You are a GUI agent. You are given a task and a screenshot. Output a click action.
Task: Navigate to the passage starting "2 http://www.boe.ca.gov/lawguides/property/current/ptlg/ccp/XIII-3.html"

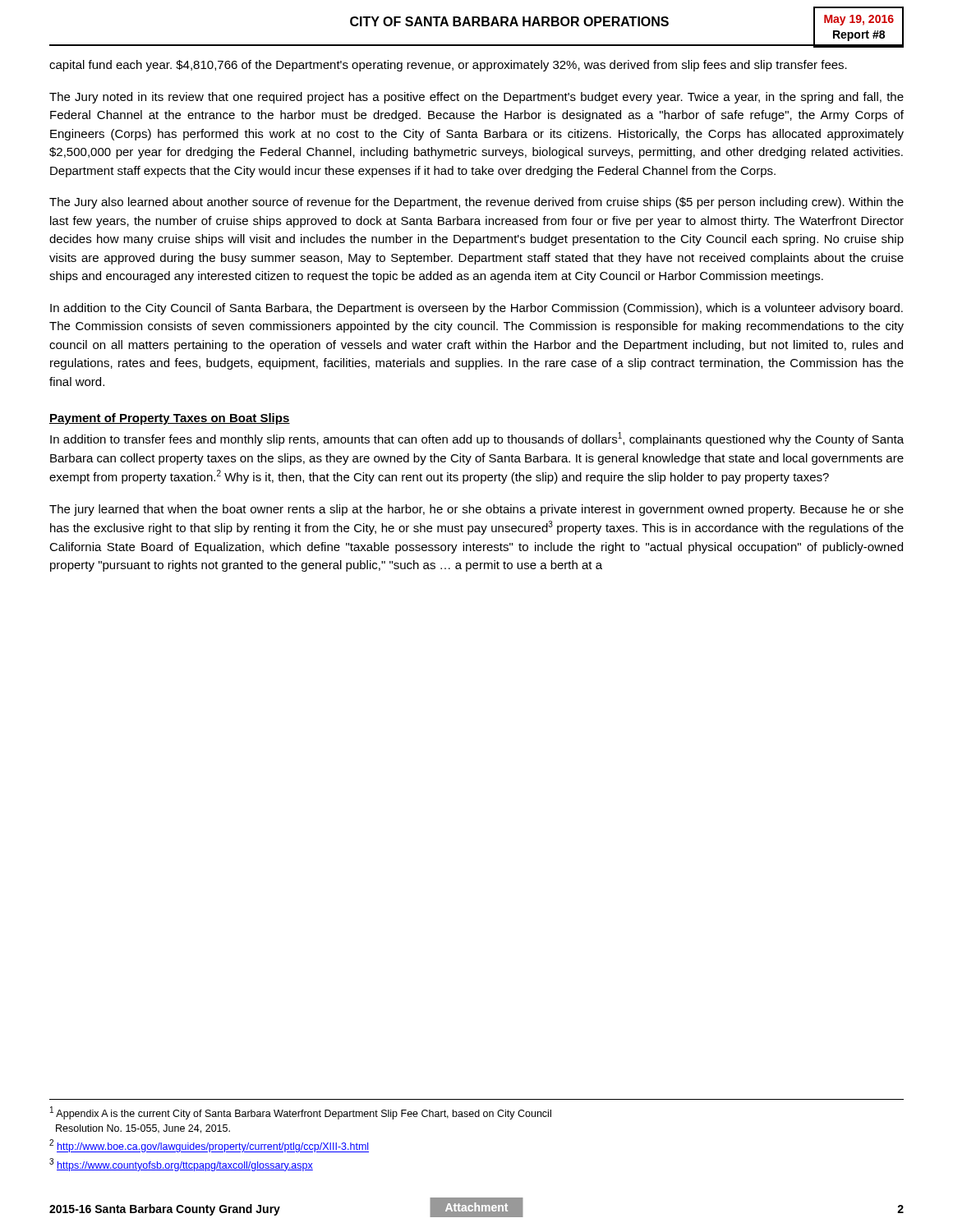(209, 1146)
